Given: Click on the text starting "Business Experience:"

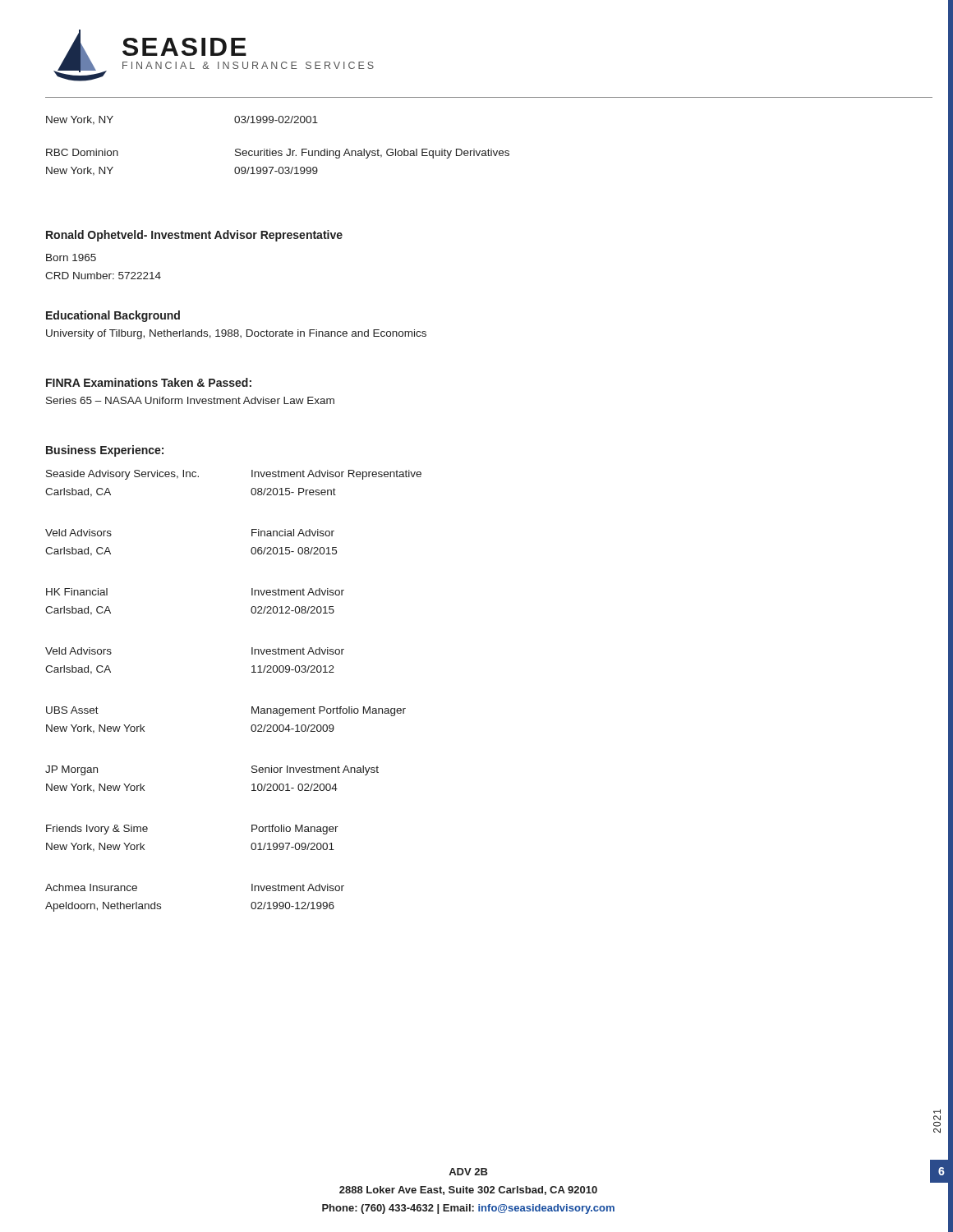Looking at the screenshot, I should tap(105, 450).
